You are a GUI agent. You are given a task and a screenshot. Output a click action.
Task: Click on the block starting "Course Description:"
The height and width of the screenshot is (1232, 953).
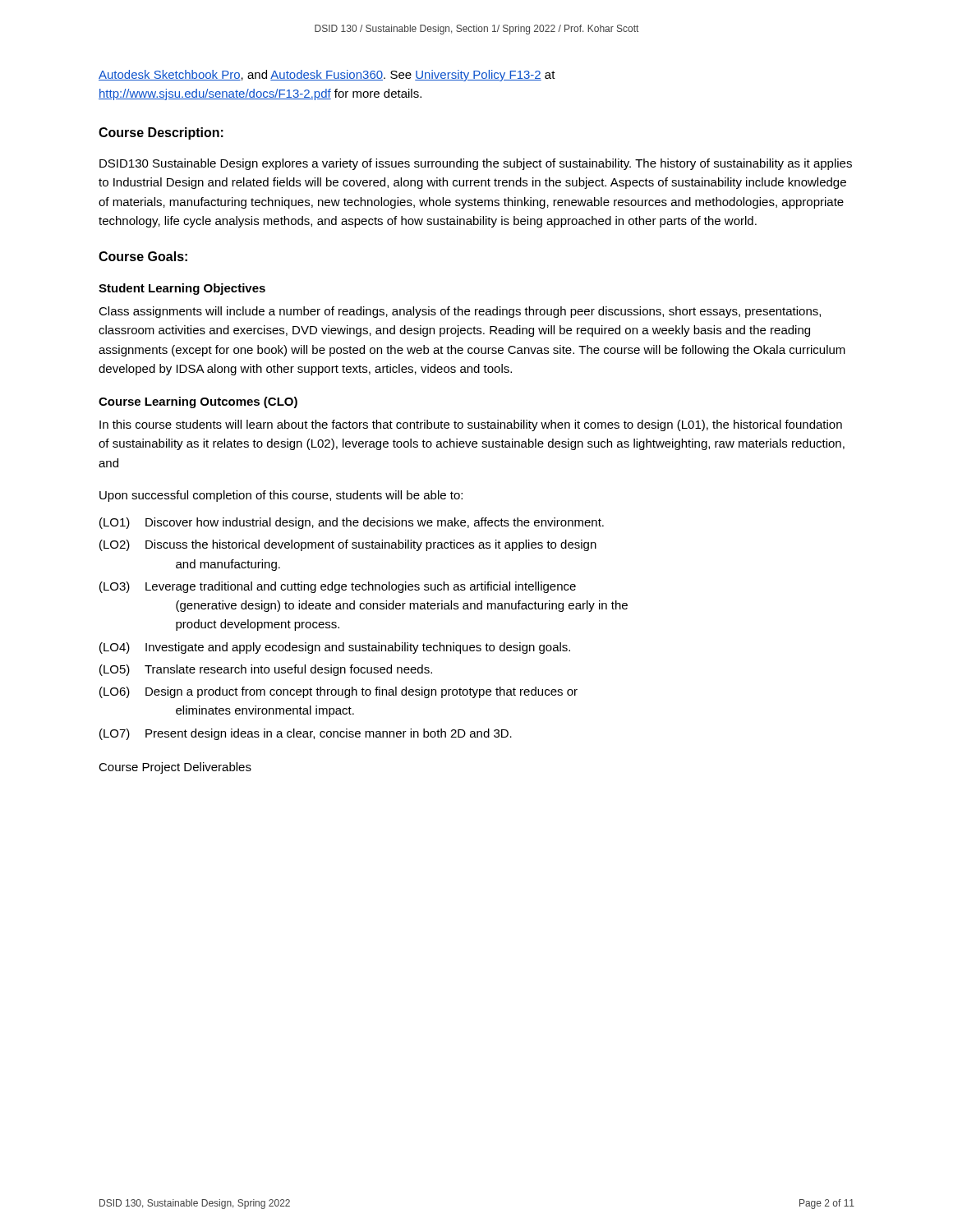click(x=161, y=133)
